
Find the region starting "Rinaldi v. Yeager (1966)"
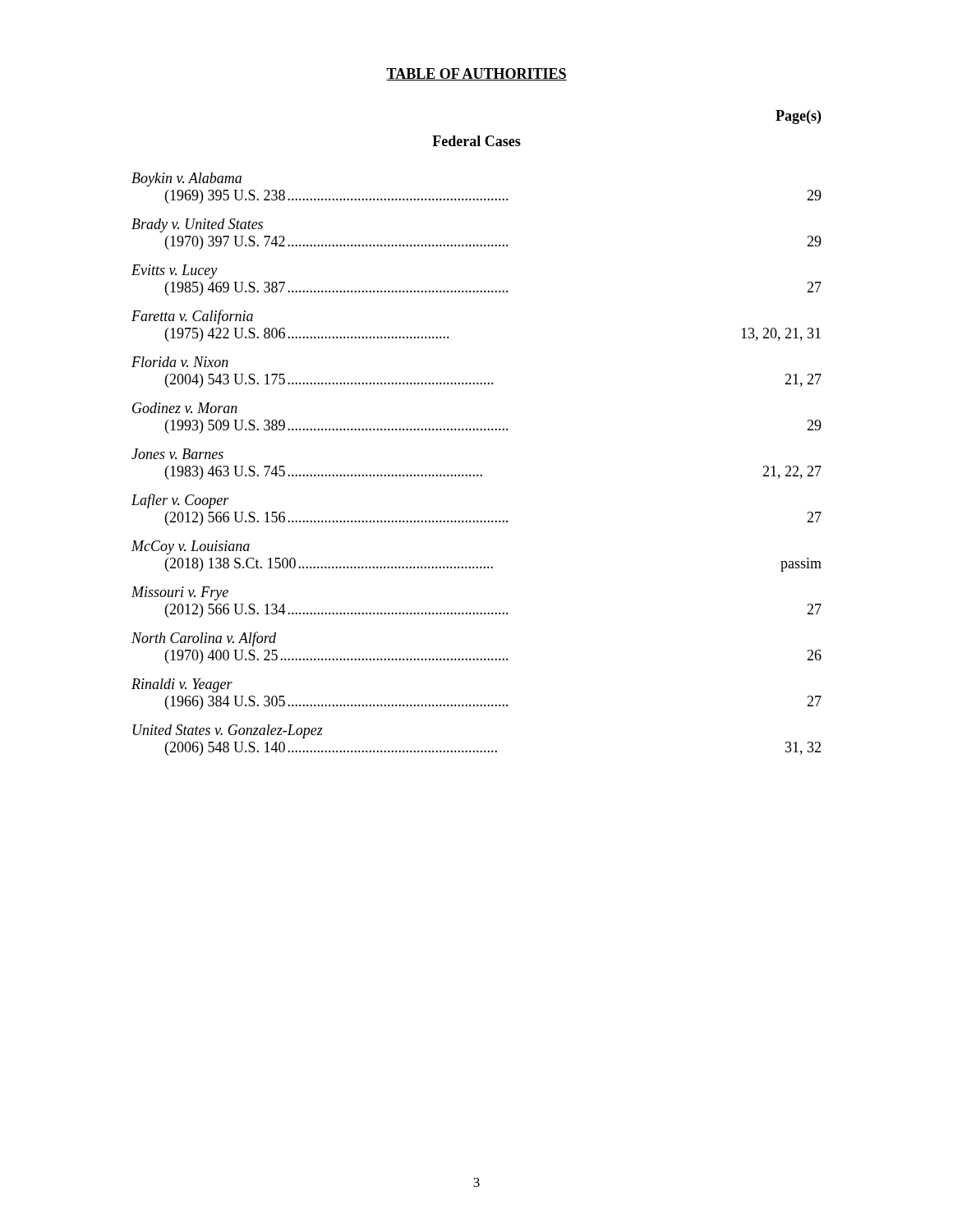pyautogui.click(x=476, y=693)
